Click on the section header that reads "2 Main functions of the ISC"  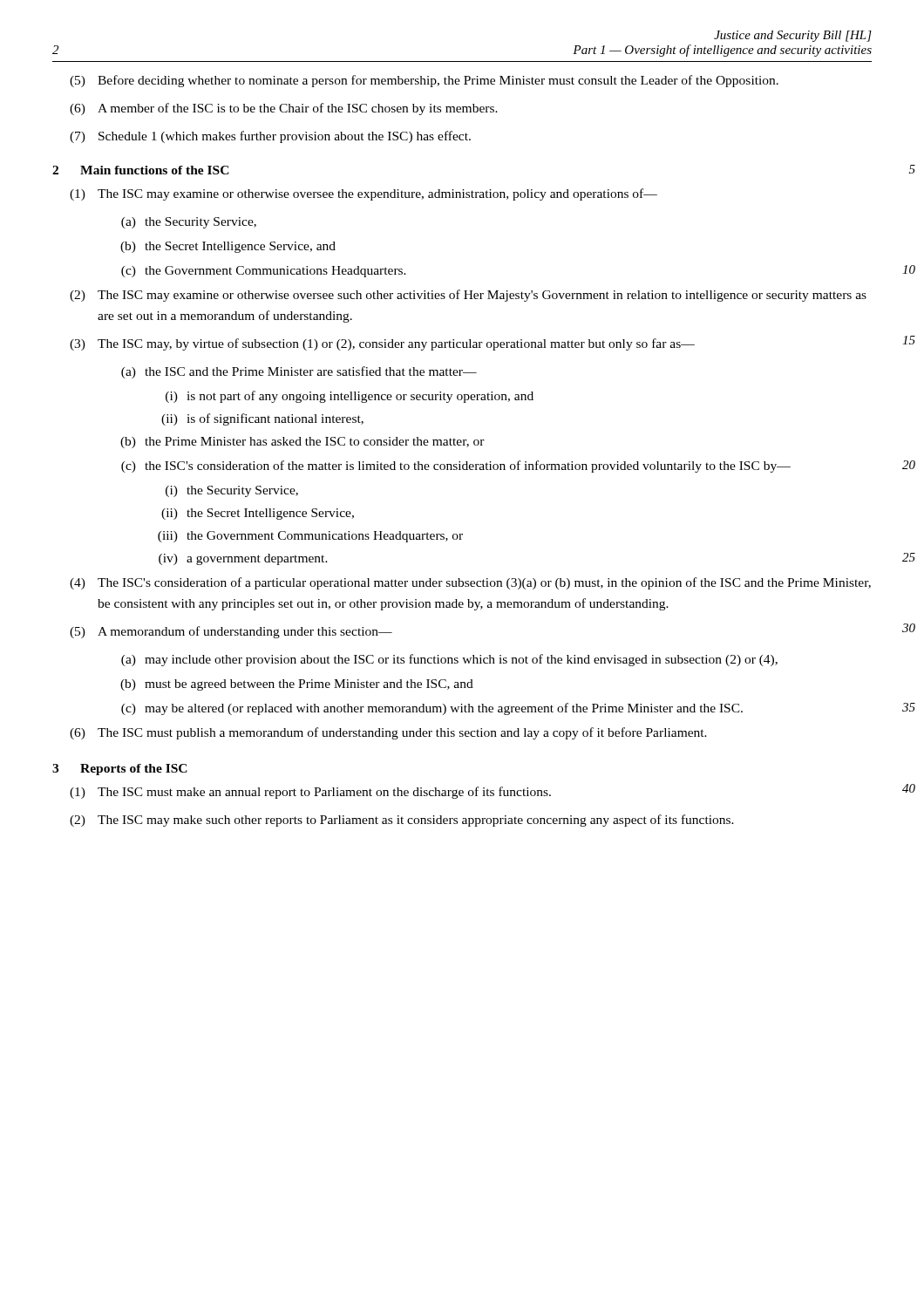coord(141,170)
